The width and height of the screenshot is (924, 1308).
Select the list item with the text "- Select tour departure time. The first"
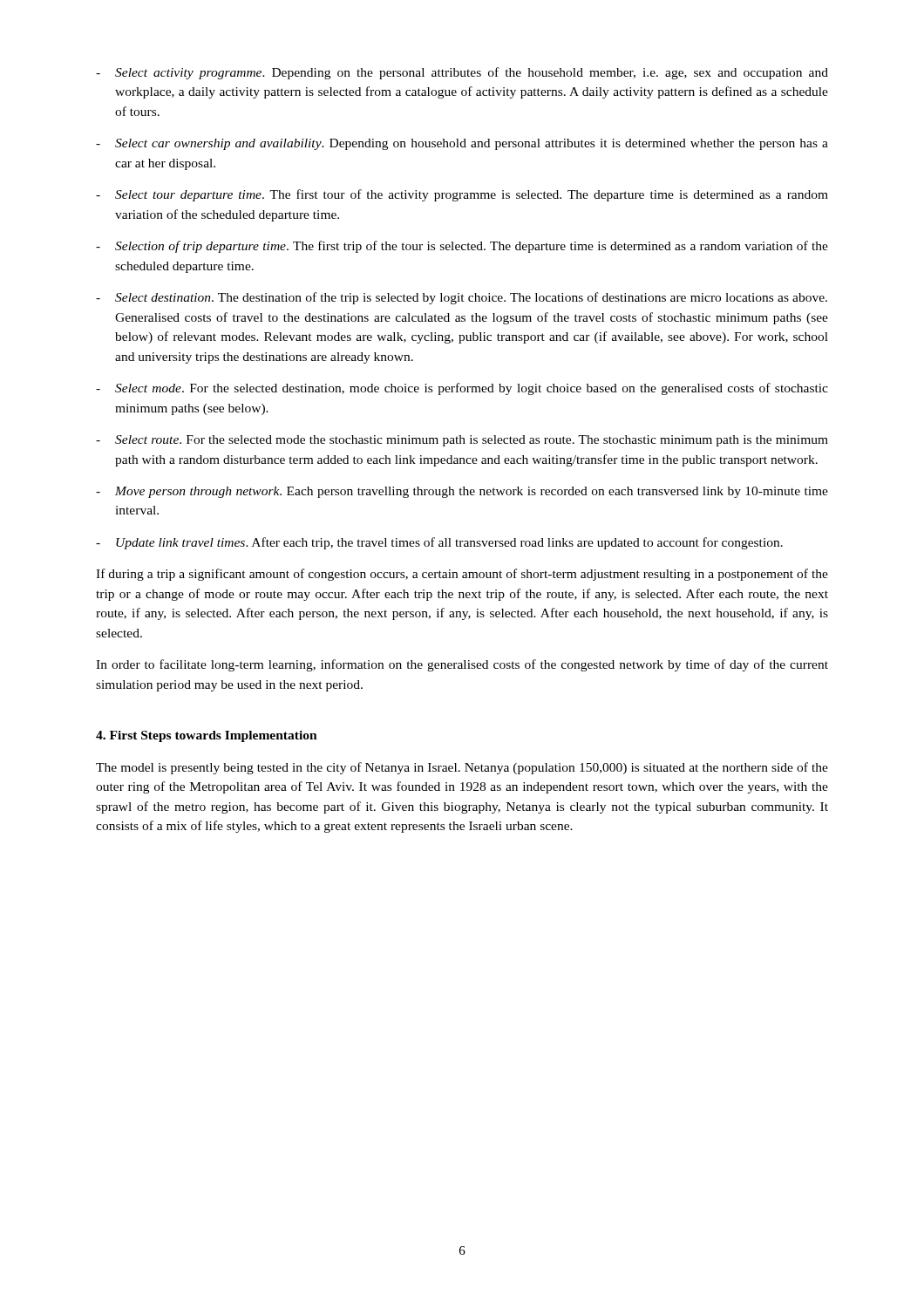coord(462,205)
